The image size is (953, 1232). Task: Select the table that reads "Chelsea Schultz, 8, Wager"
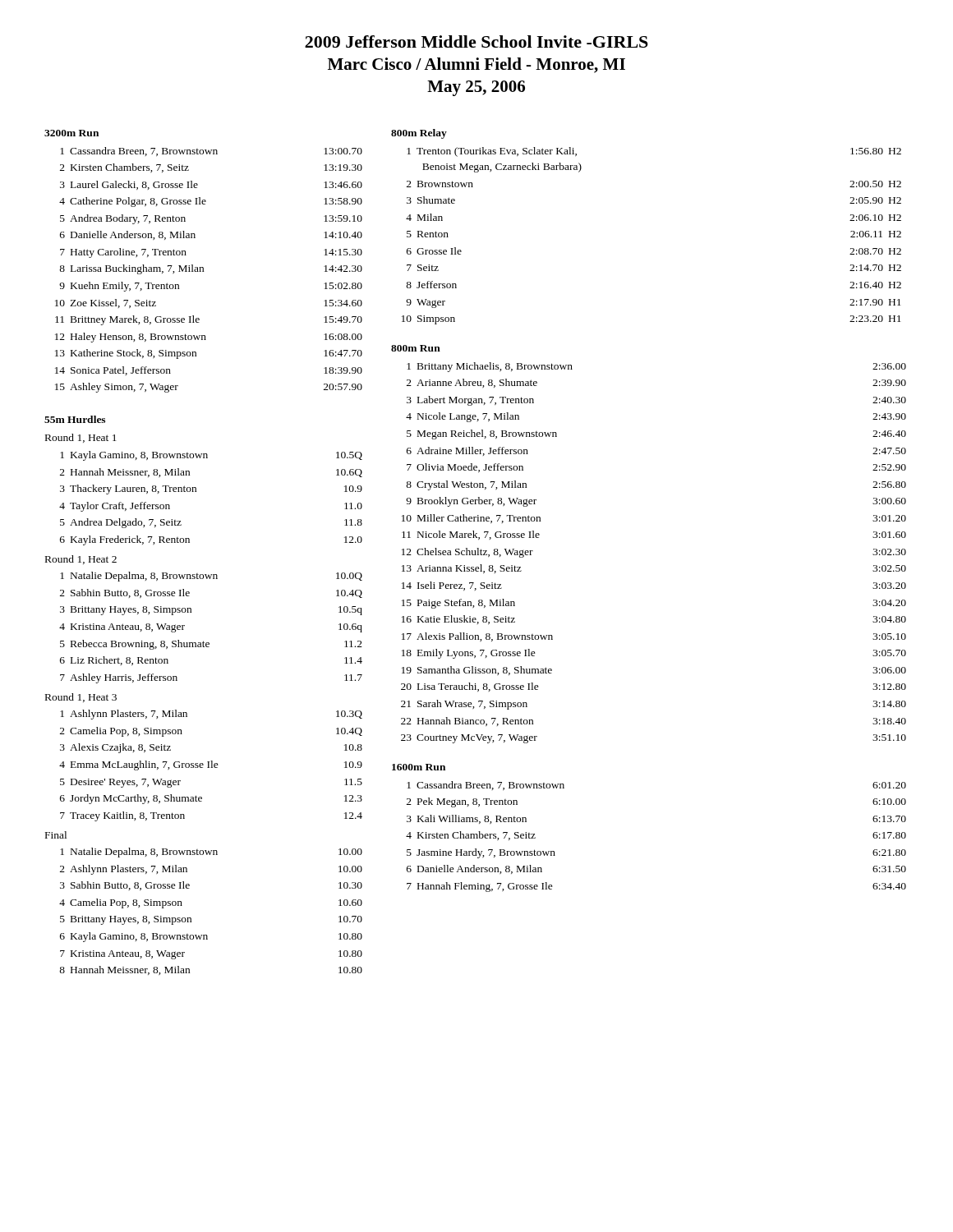650,552
